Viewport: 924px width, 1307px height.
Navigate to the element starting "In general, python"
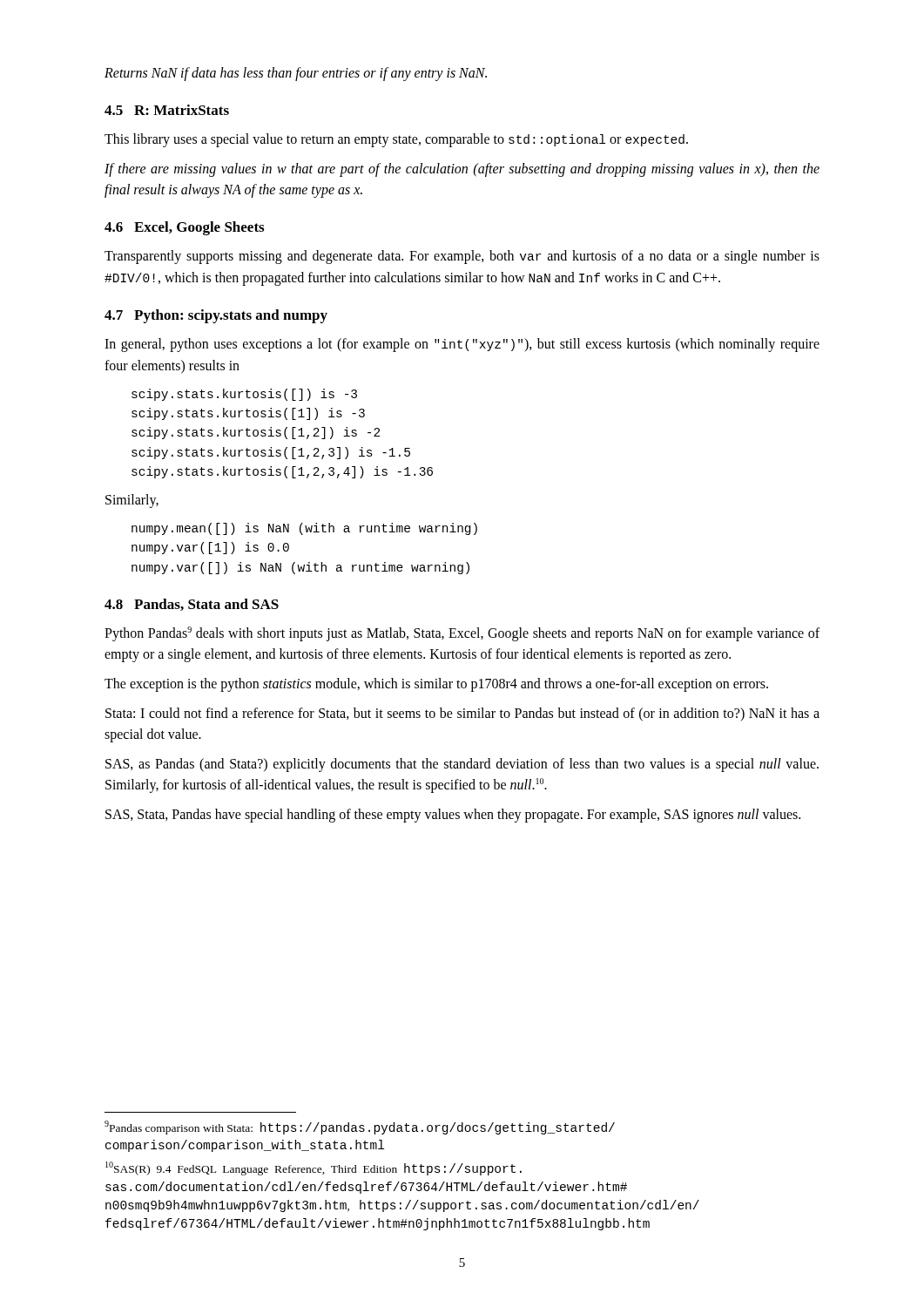pyautogui.click(x=462, y=355)
